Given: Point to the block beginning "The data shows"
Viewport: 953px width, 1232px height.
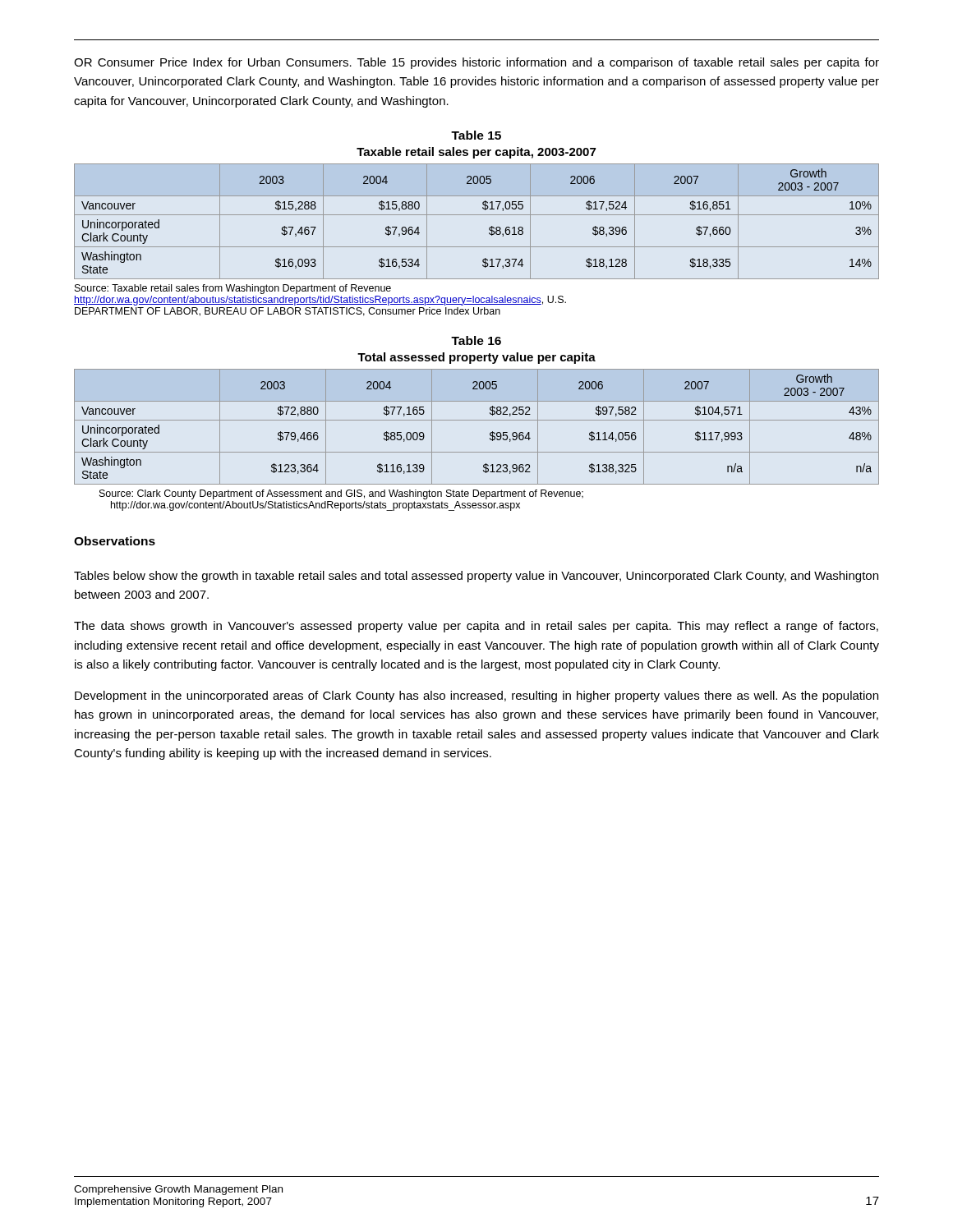Looking at the screenshot, I should pos(476,645).
